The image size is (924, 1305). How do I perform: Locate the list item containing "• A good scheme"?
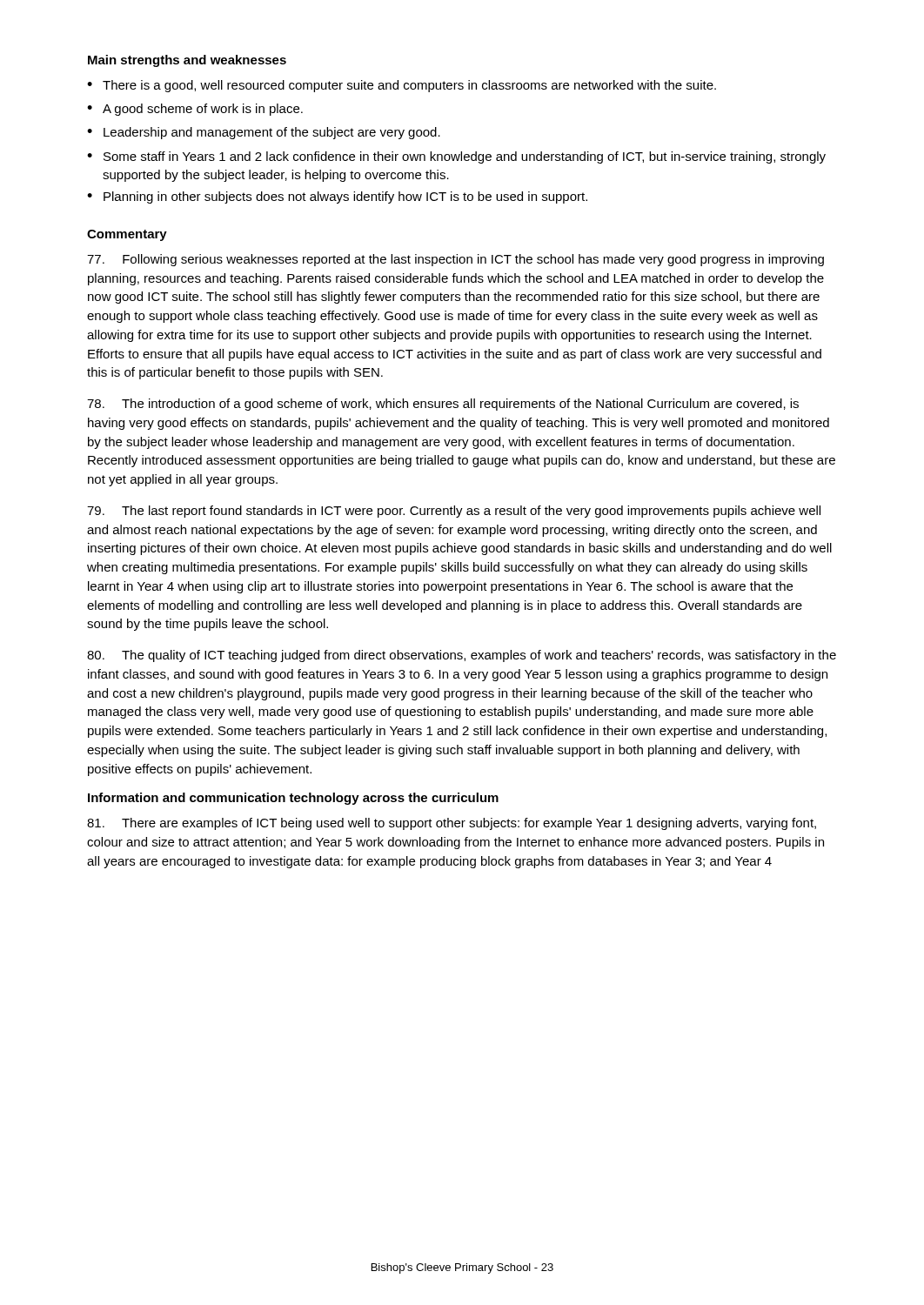coord(195,110)
